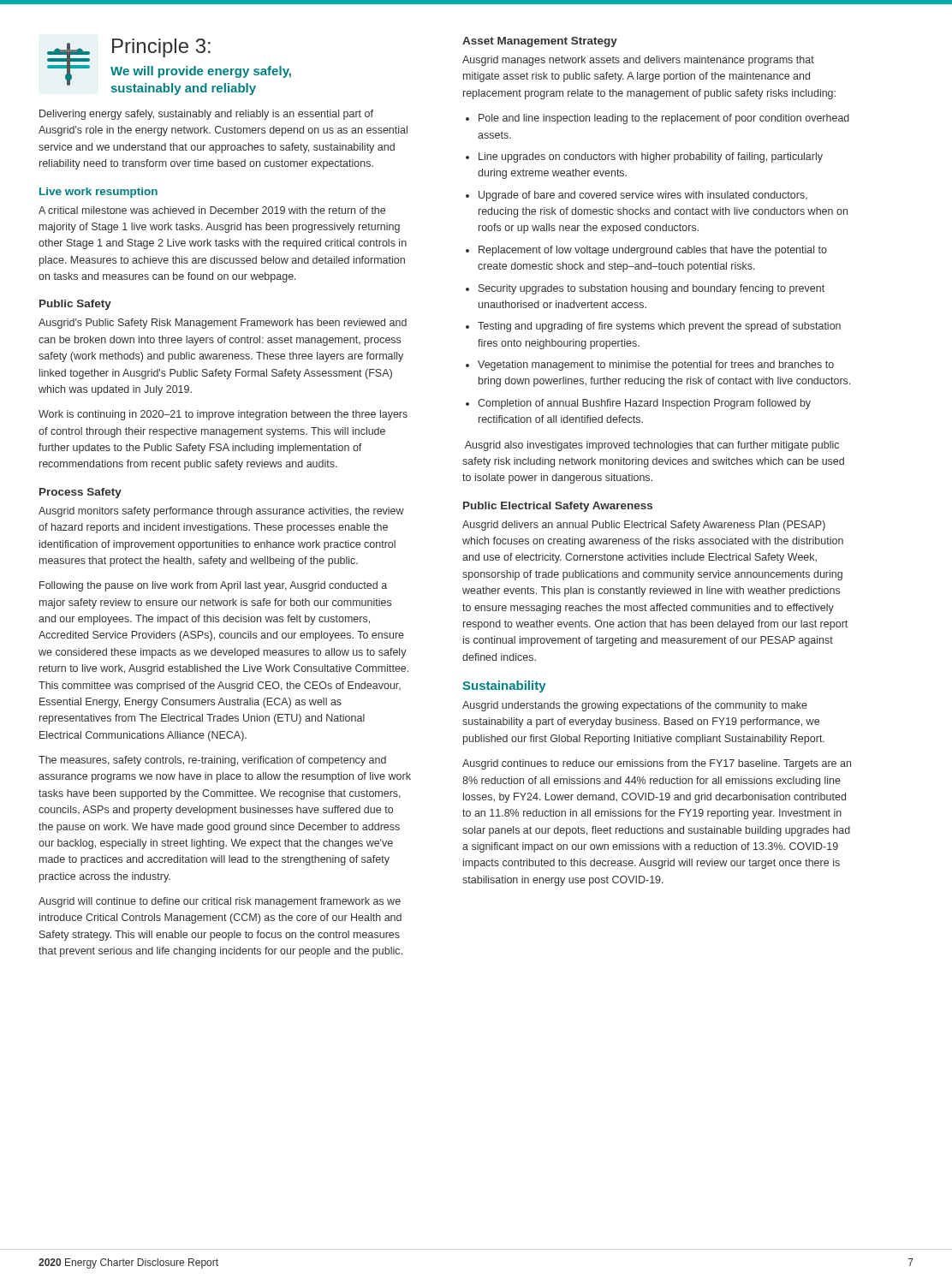Find the block on this page that starts "Ausgrid monitors safety performance through assurance"
Viewport: 952px width, 1284px height.
221,536
